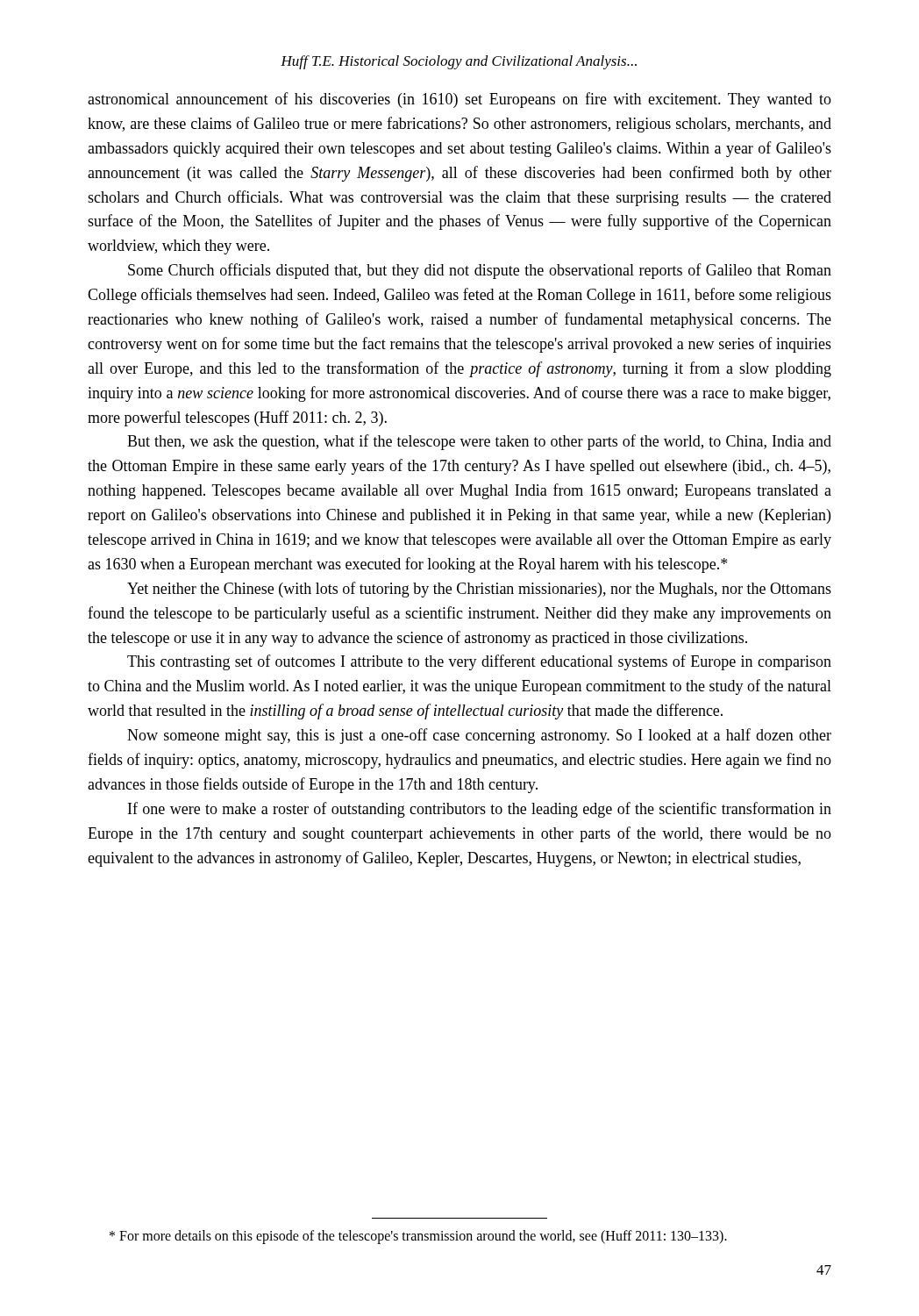The width and height of the screenshot is (919, 1316).
Task: Select the element starting "This contrasting set of outcomes I attribute to"
Action: (460, 687)
